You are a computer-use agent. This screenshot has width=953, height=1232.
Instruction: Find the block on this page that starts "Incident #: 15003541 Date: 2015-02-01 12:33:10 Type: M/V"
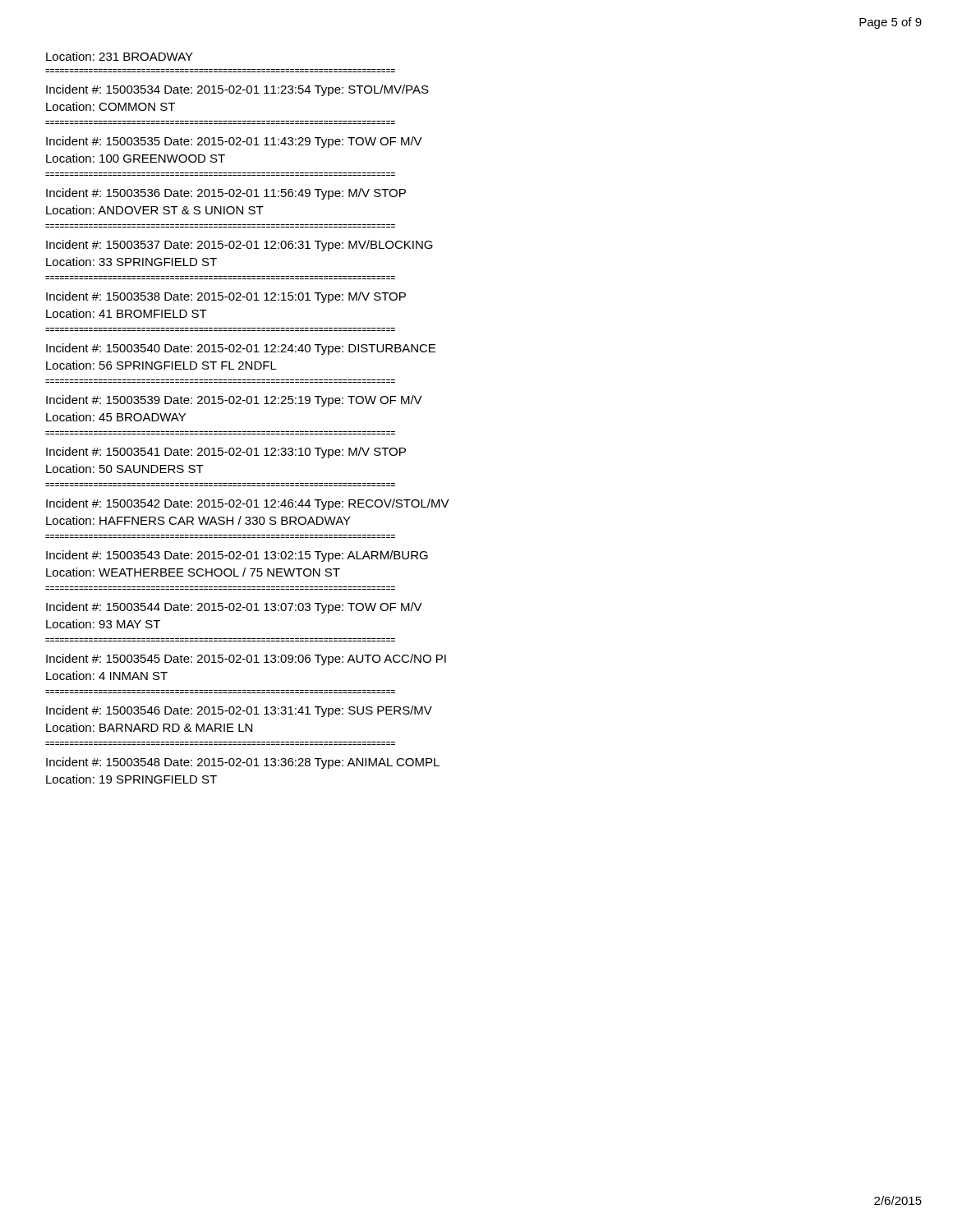point(226,453)
